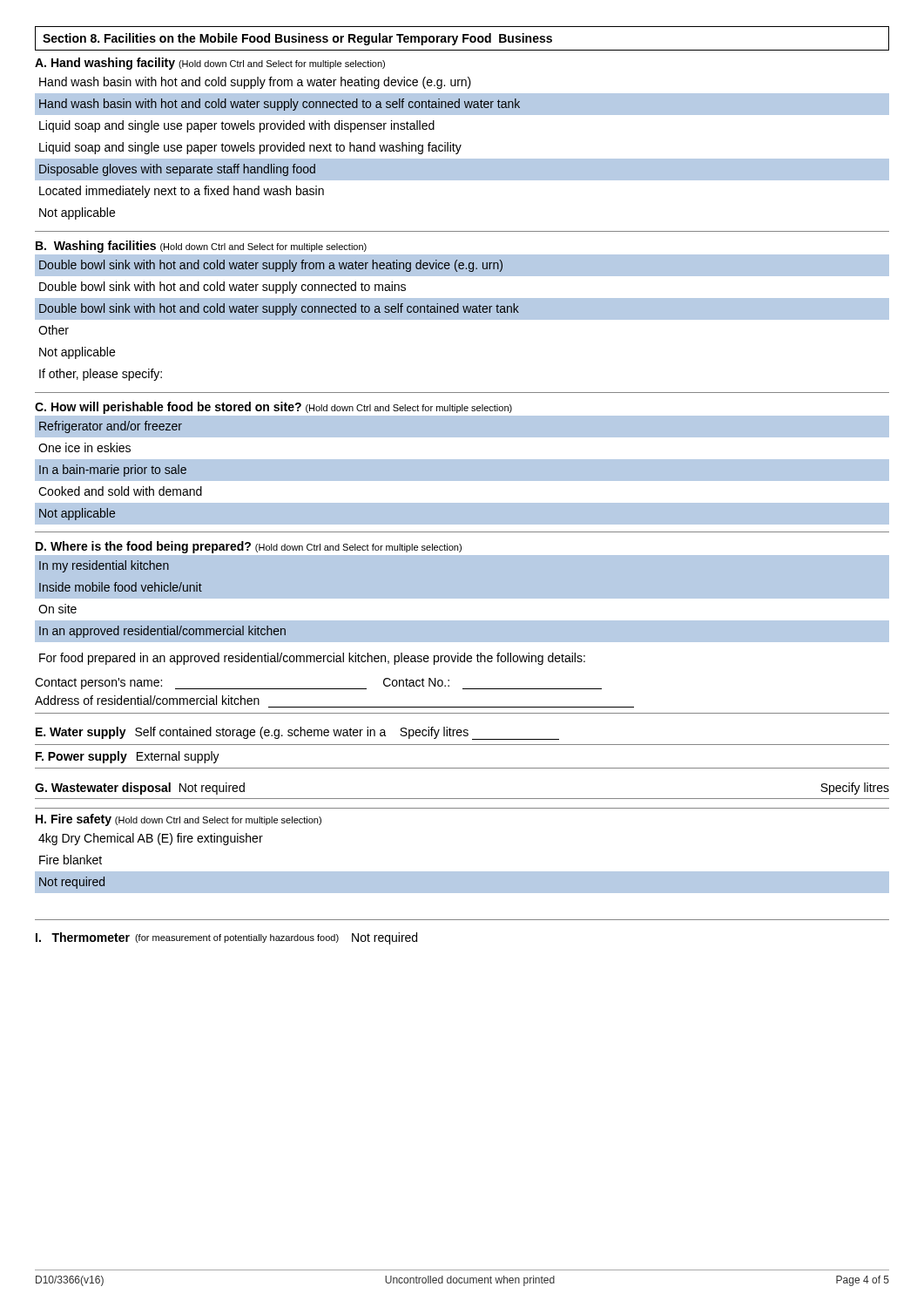Screen dimensions: 1307x924
Task: Select the text block starting "Inside mobile food vehicle/unit"
Action: (x=120, y=587)
